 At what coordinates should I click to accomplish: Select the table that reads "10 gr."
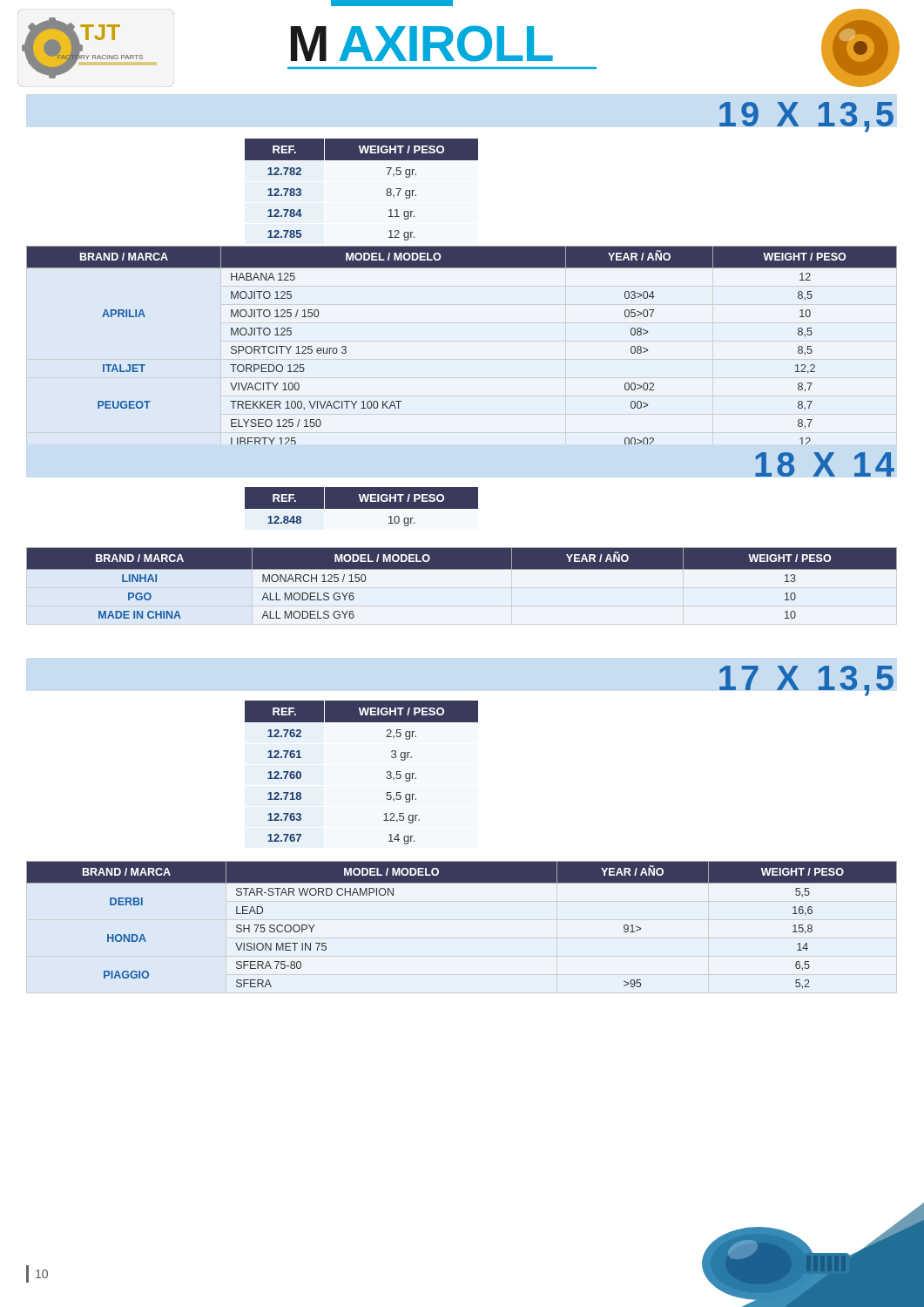click(x=361, y=508)
